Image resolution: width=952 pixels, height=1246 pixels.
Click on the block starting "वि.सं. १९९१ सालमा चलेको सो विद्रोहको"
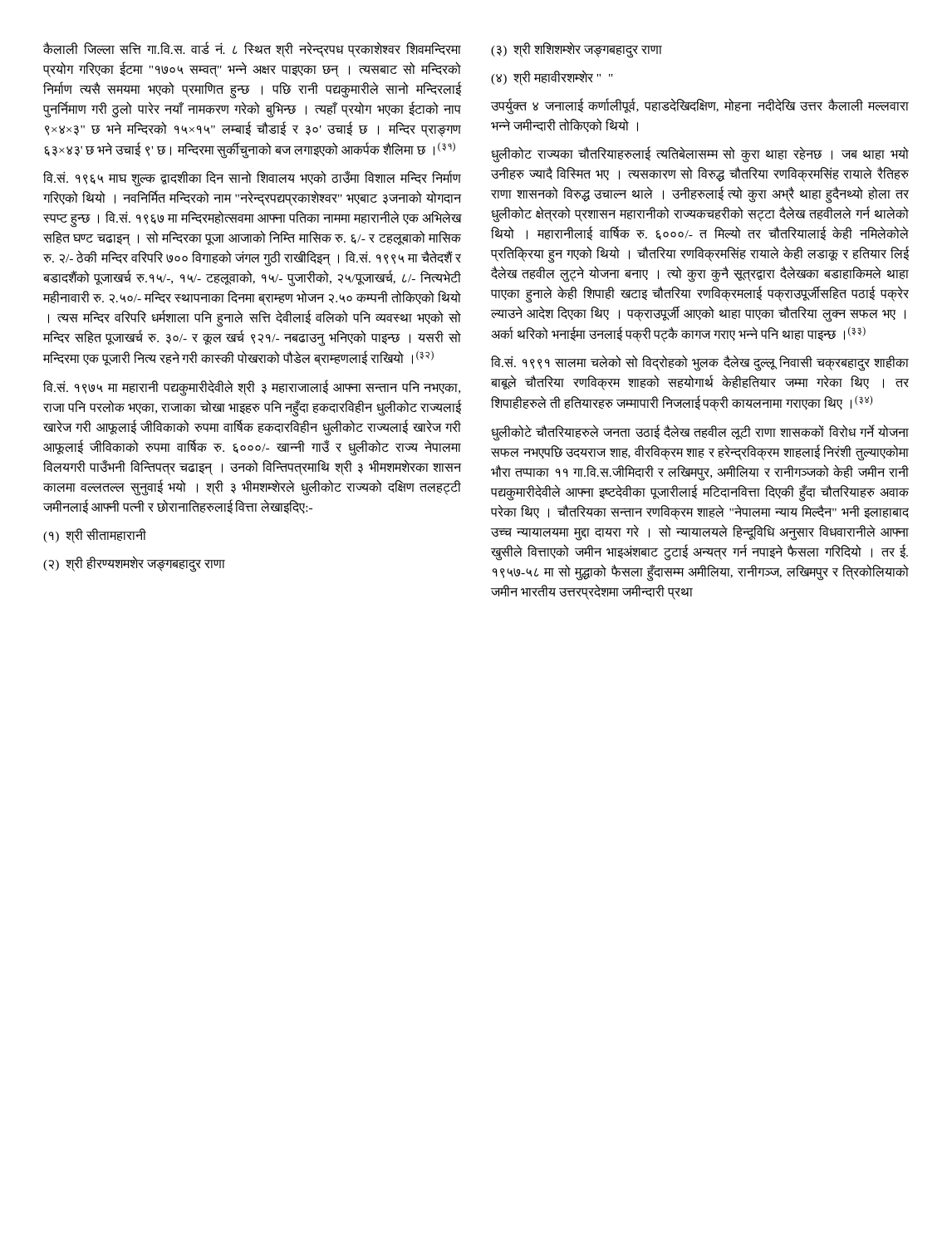[x=700, y=384]
